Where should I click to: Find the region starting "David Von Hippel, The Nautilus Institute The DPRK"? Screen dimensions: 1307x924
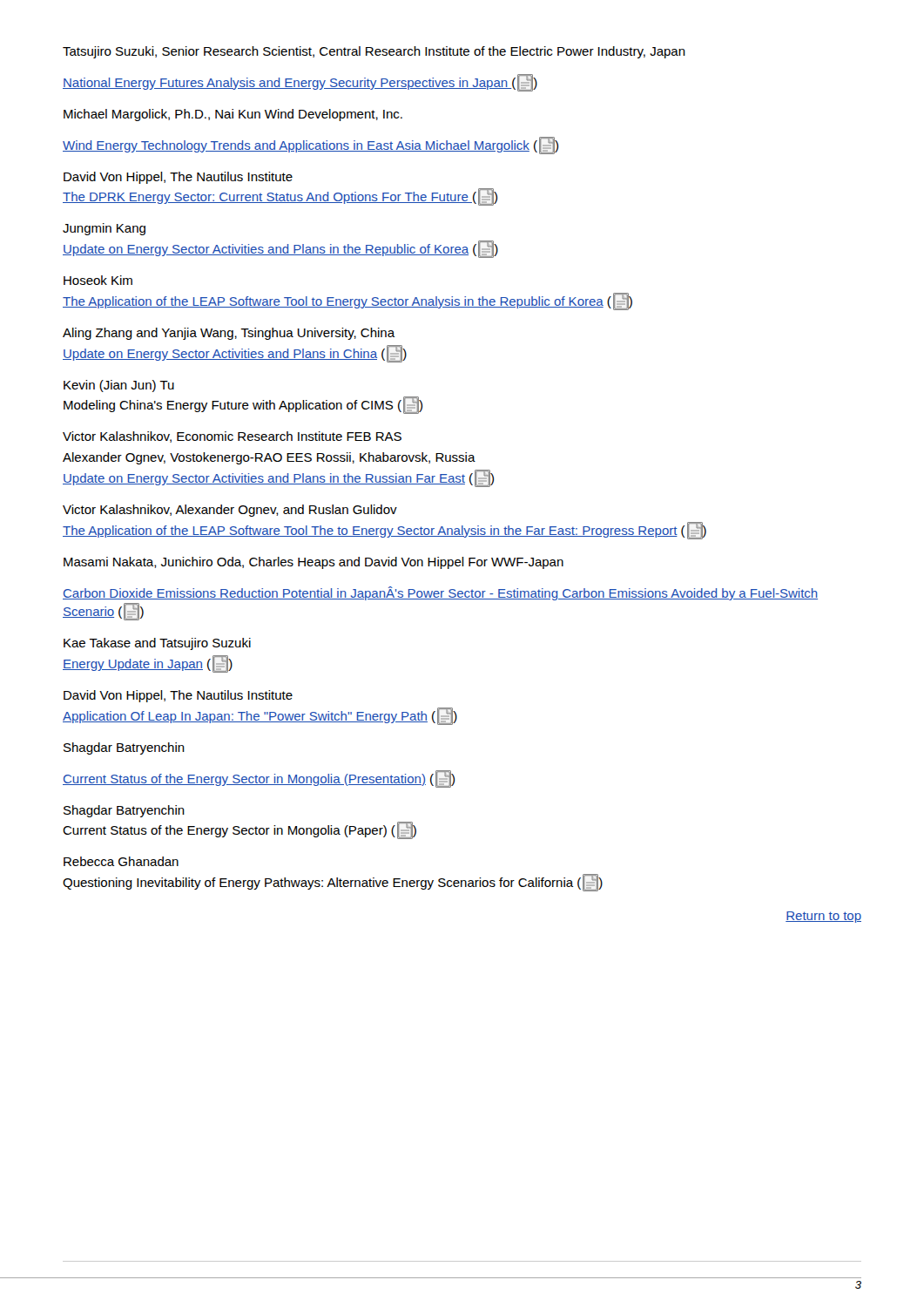click(x=462, y=187)
